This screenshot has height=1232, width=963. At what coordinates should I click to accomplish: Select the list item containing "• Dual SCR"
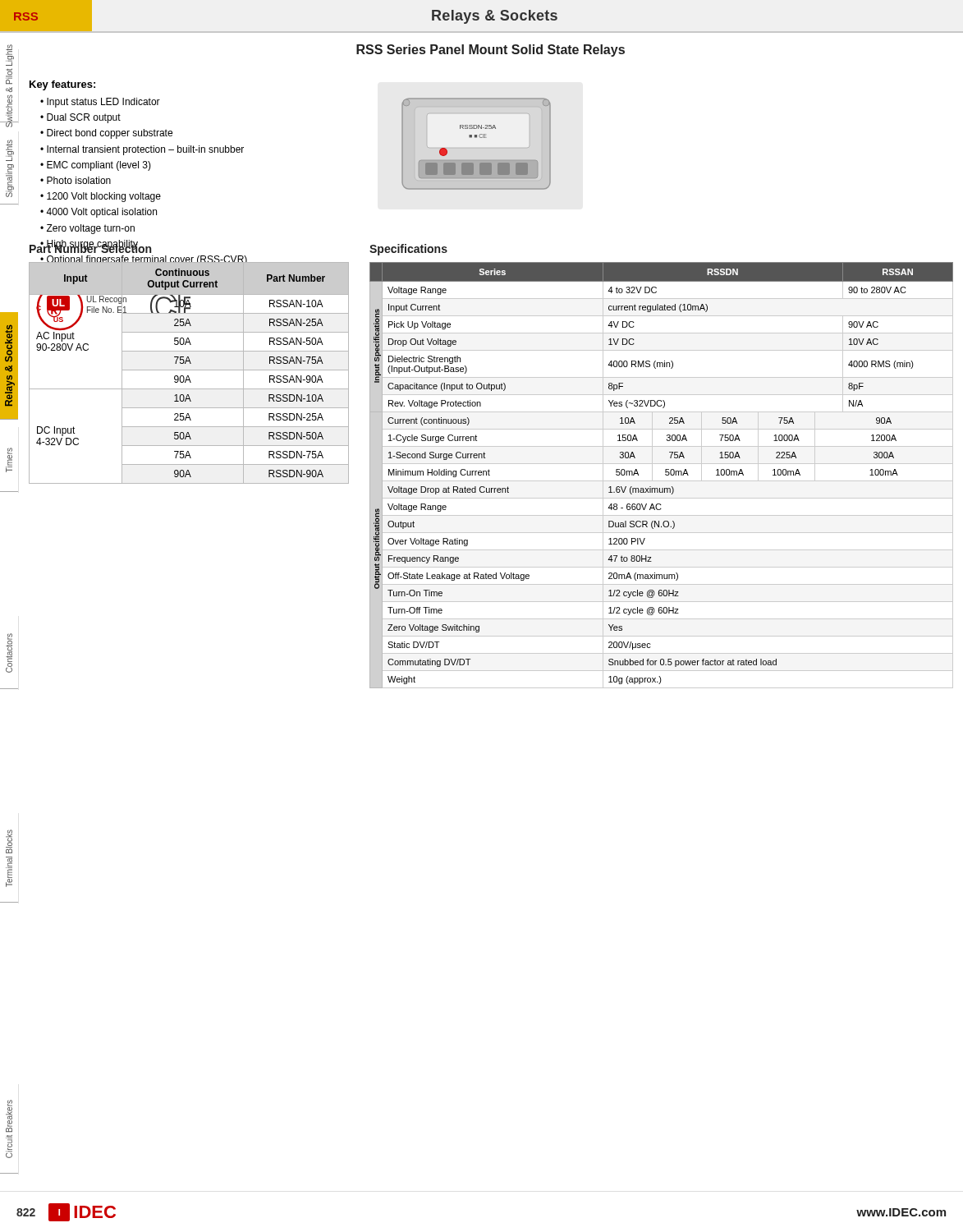80,118
